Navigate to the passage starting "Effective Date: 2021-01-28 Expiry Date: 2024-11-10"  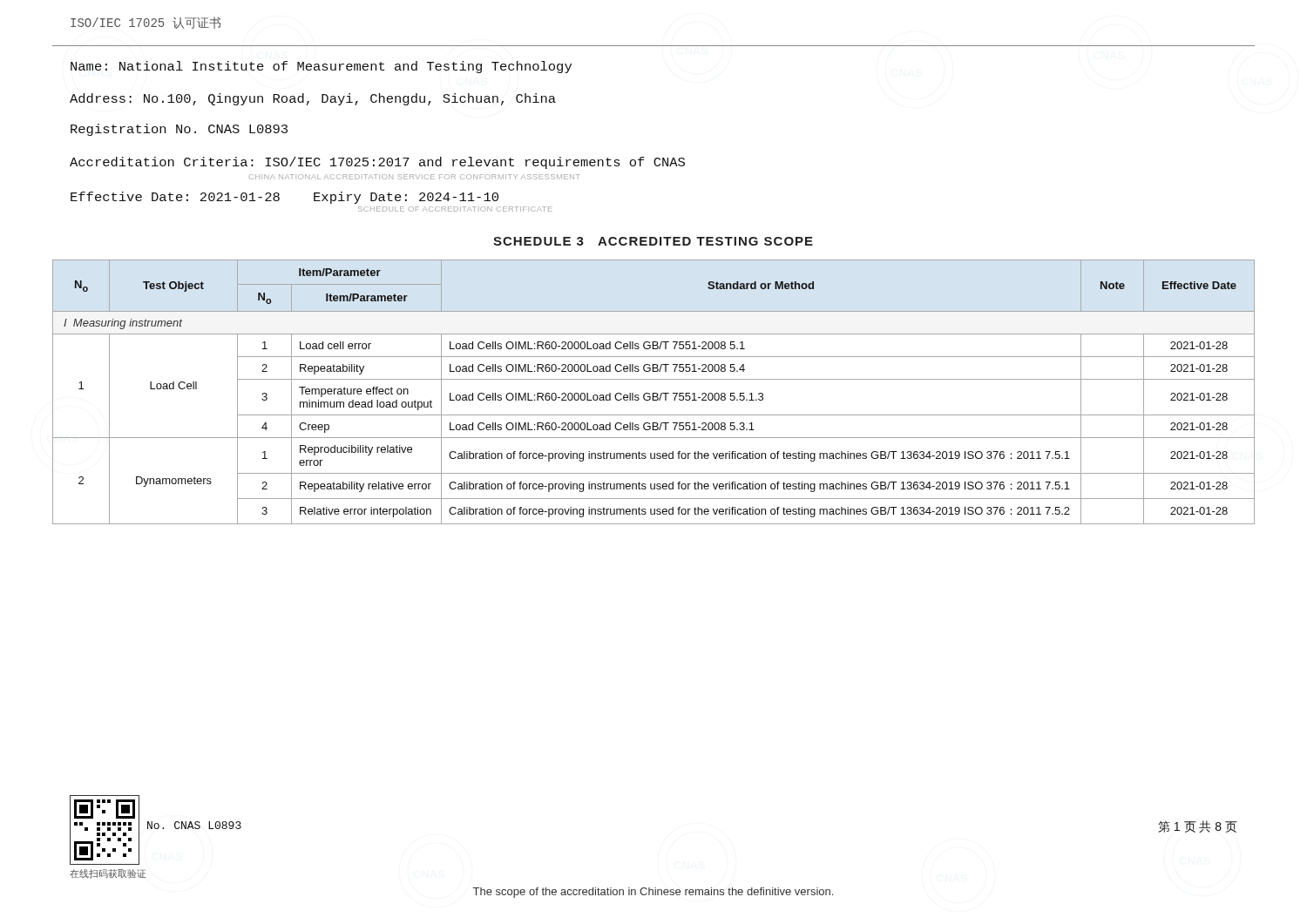284,198
